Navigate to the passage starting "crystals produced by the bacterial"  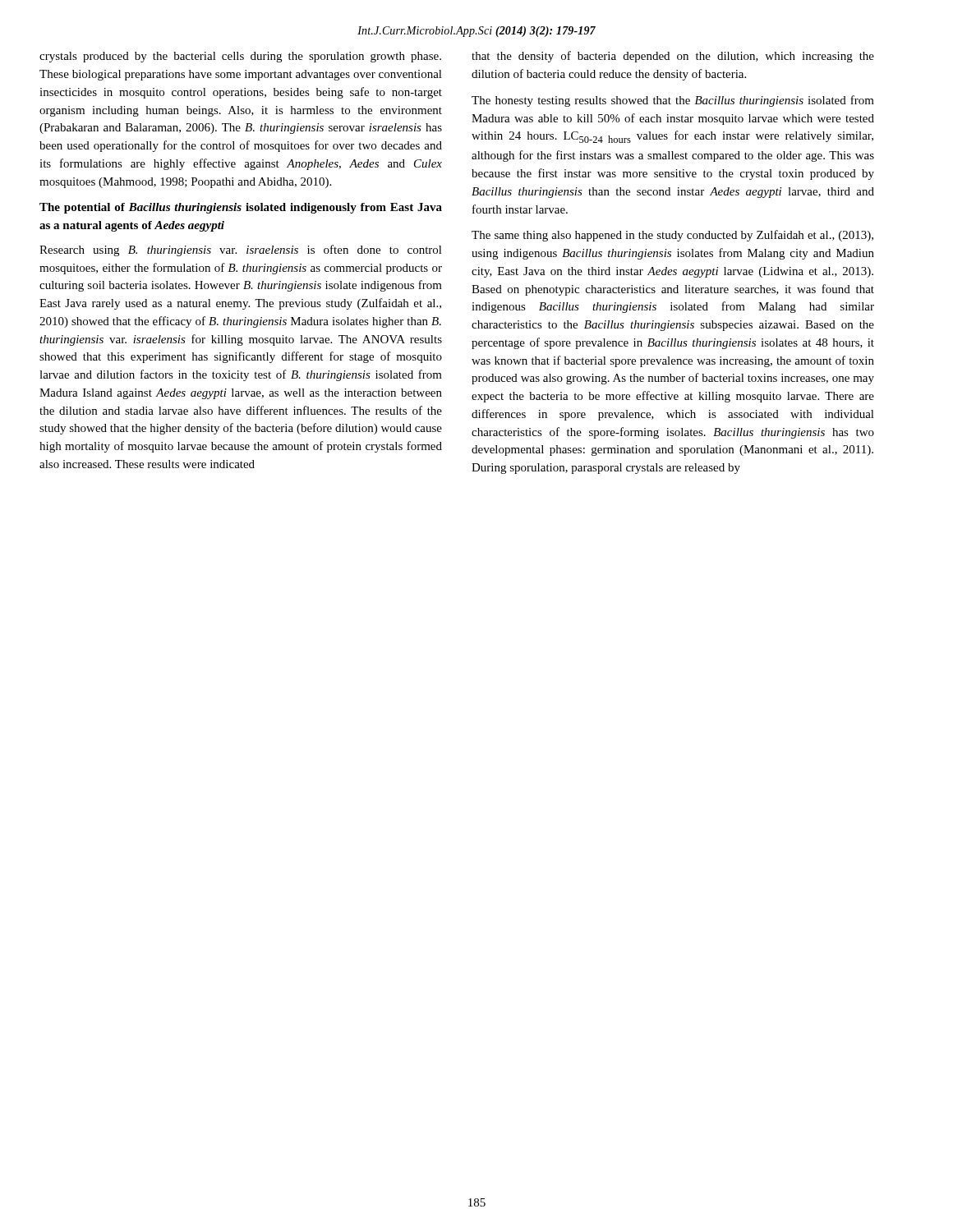(x=241, y=119)
